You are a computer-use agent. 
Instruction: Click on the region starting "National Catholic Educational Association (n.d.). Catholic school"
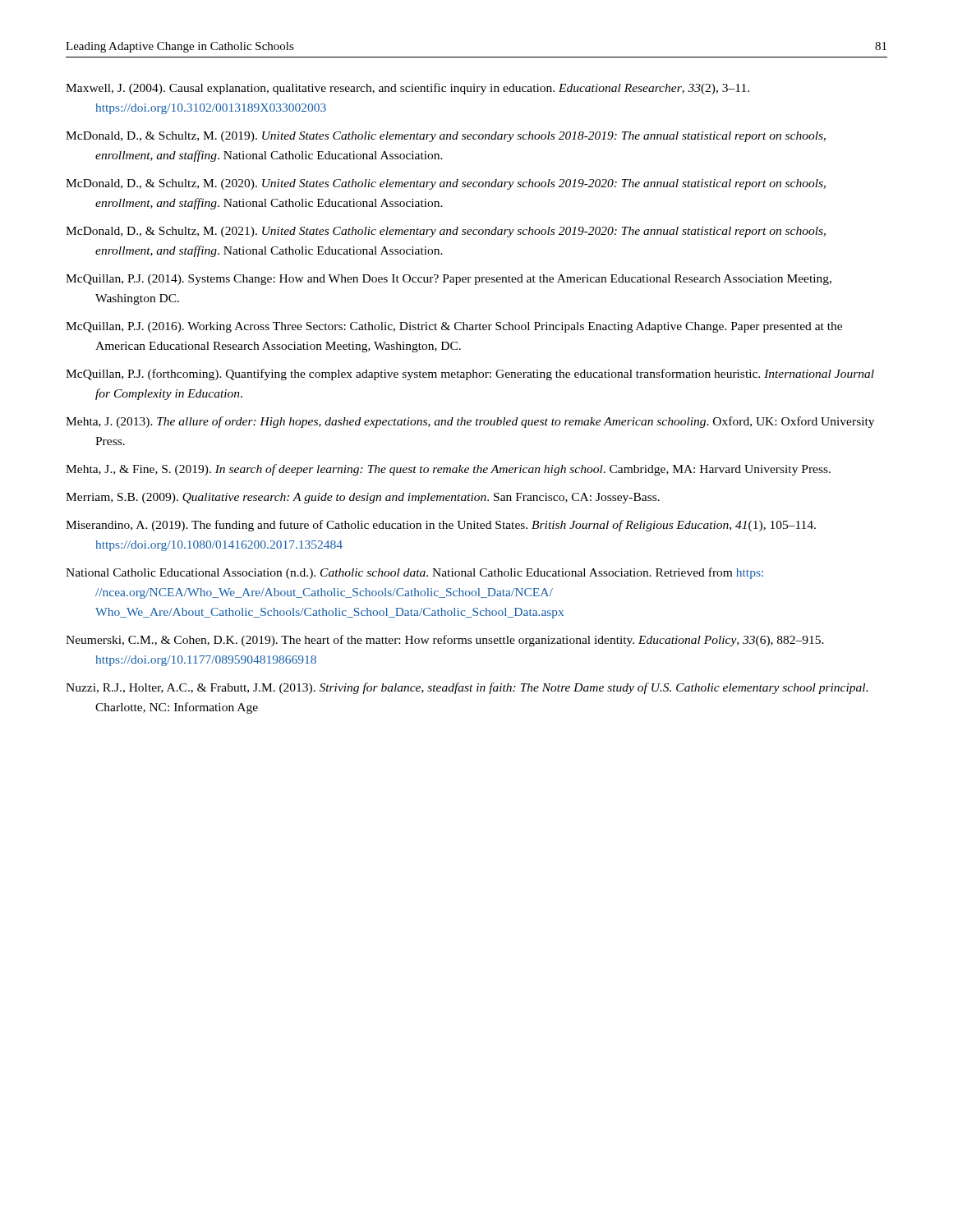415,592
